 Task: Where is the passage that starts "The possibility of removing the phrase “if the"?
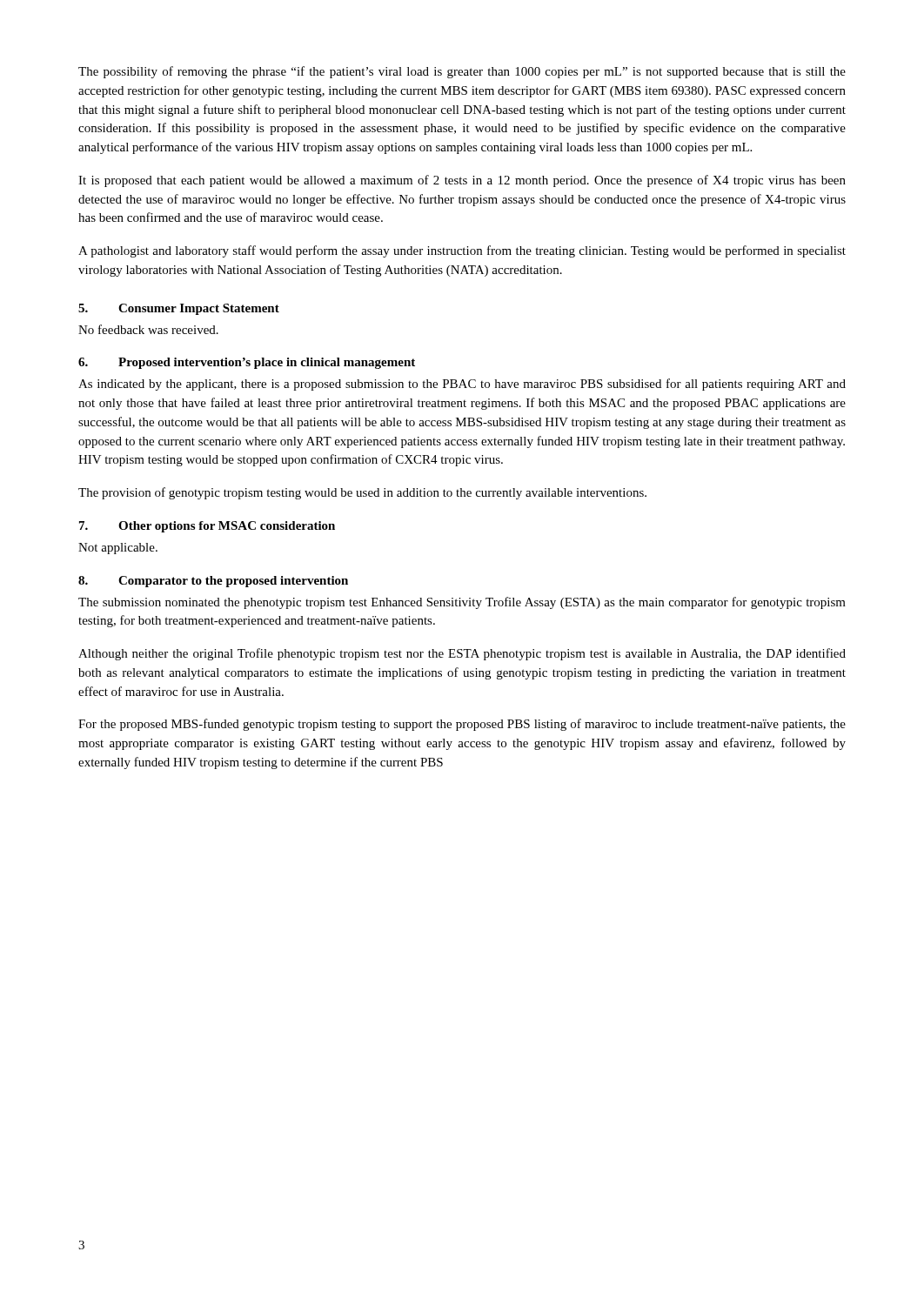pos(462,110)
